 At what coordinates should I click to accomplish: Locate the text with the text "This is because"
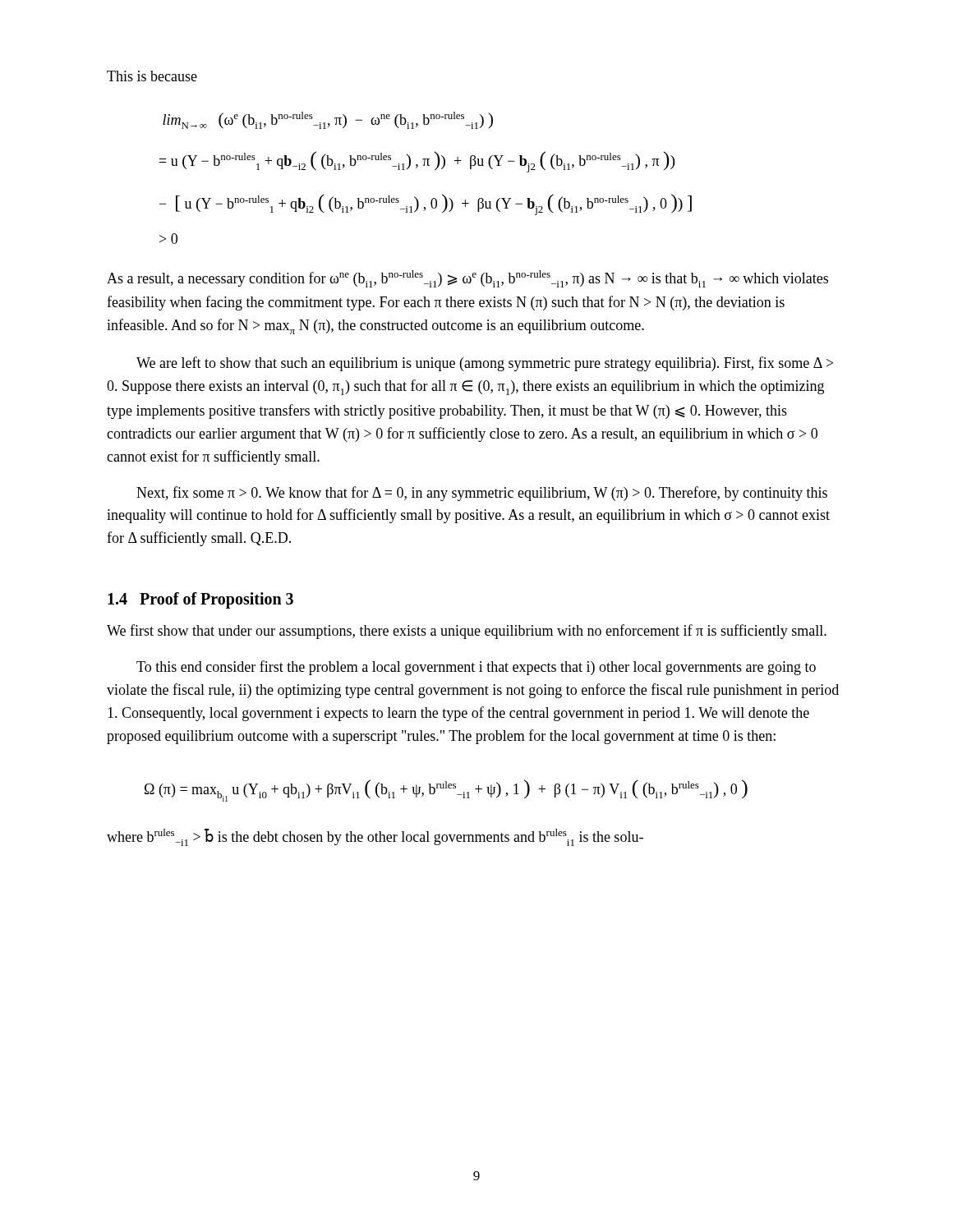coord(152,76)
